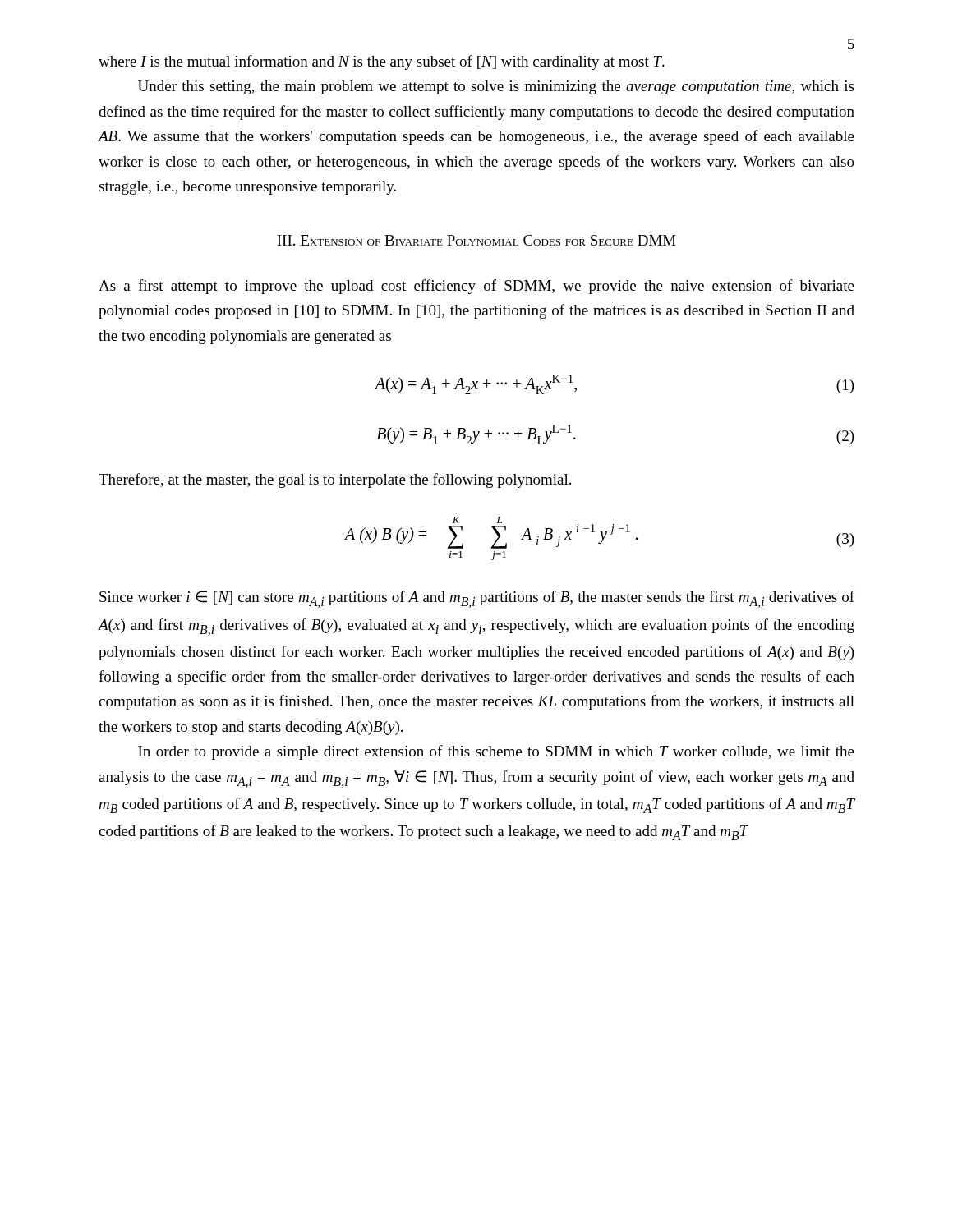Point to the region starting "Therefore, at the master, the"
The height and width of the screenshot is (1232, 953).
point(476,480)
